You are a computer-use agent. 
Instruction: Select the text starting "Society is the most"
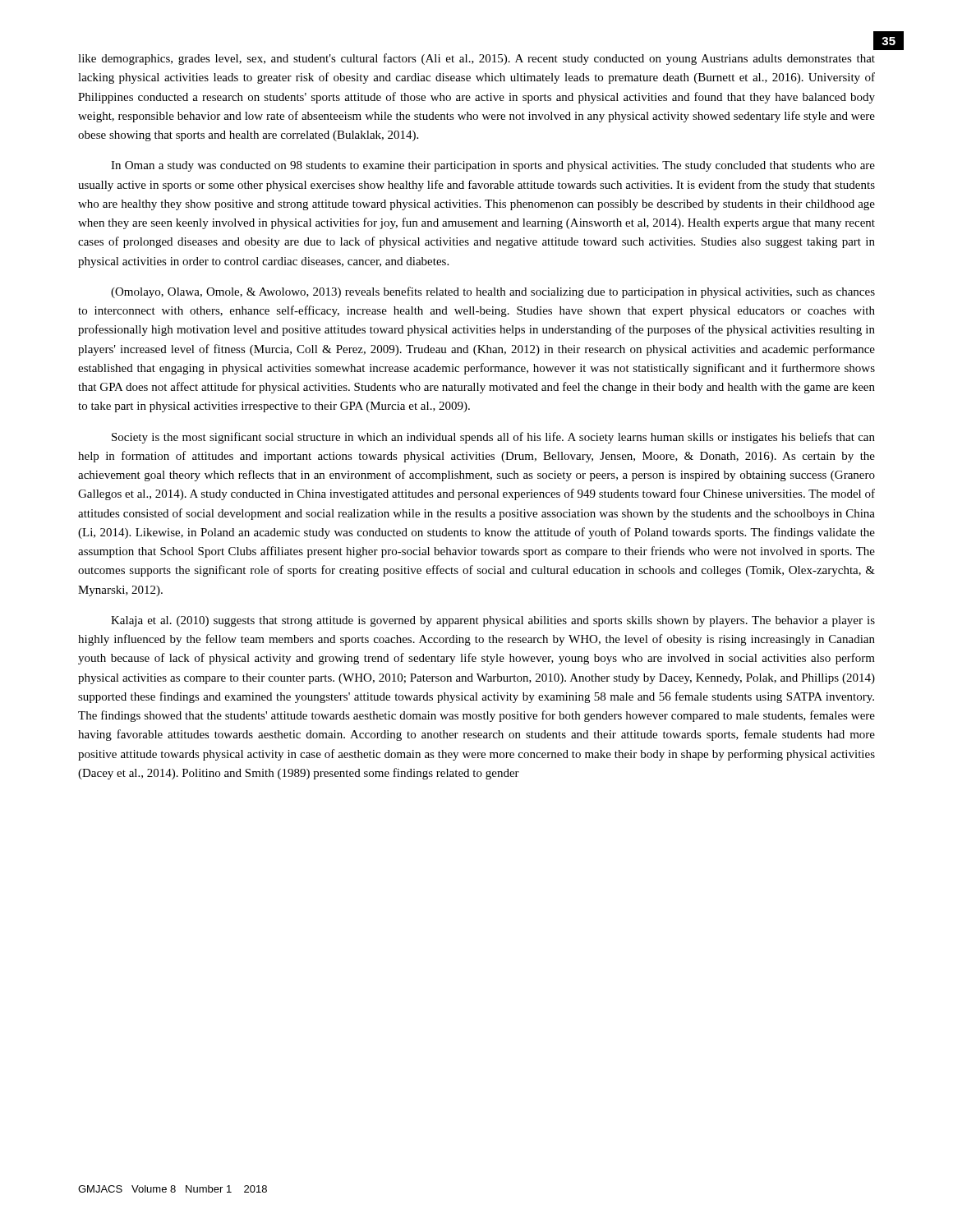tap(476, 513)
